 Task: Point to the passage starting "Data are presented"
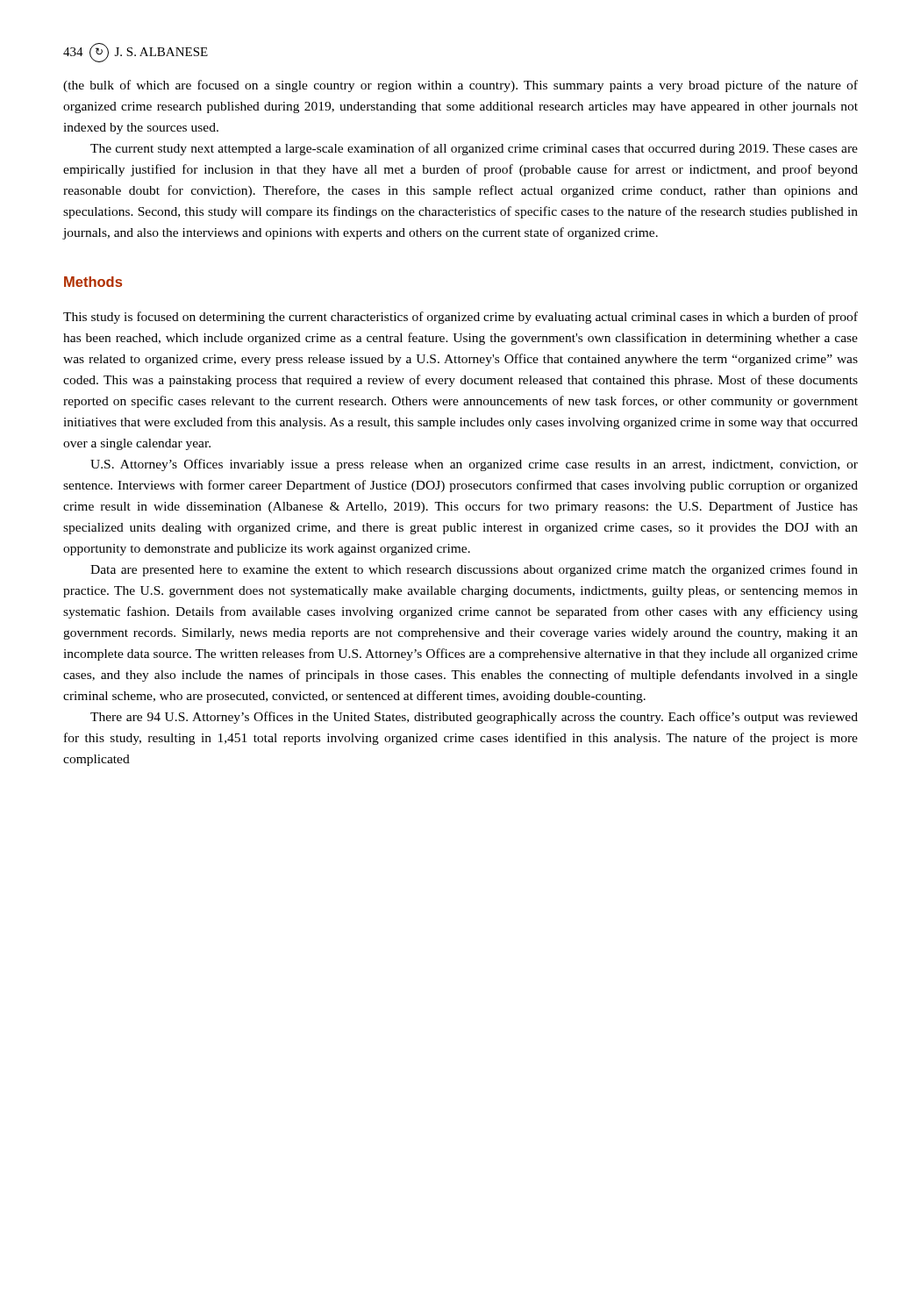point(460,632)
